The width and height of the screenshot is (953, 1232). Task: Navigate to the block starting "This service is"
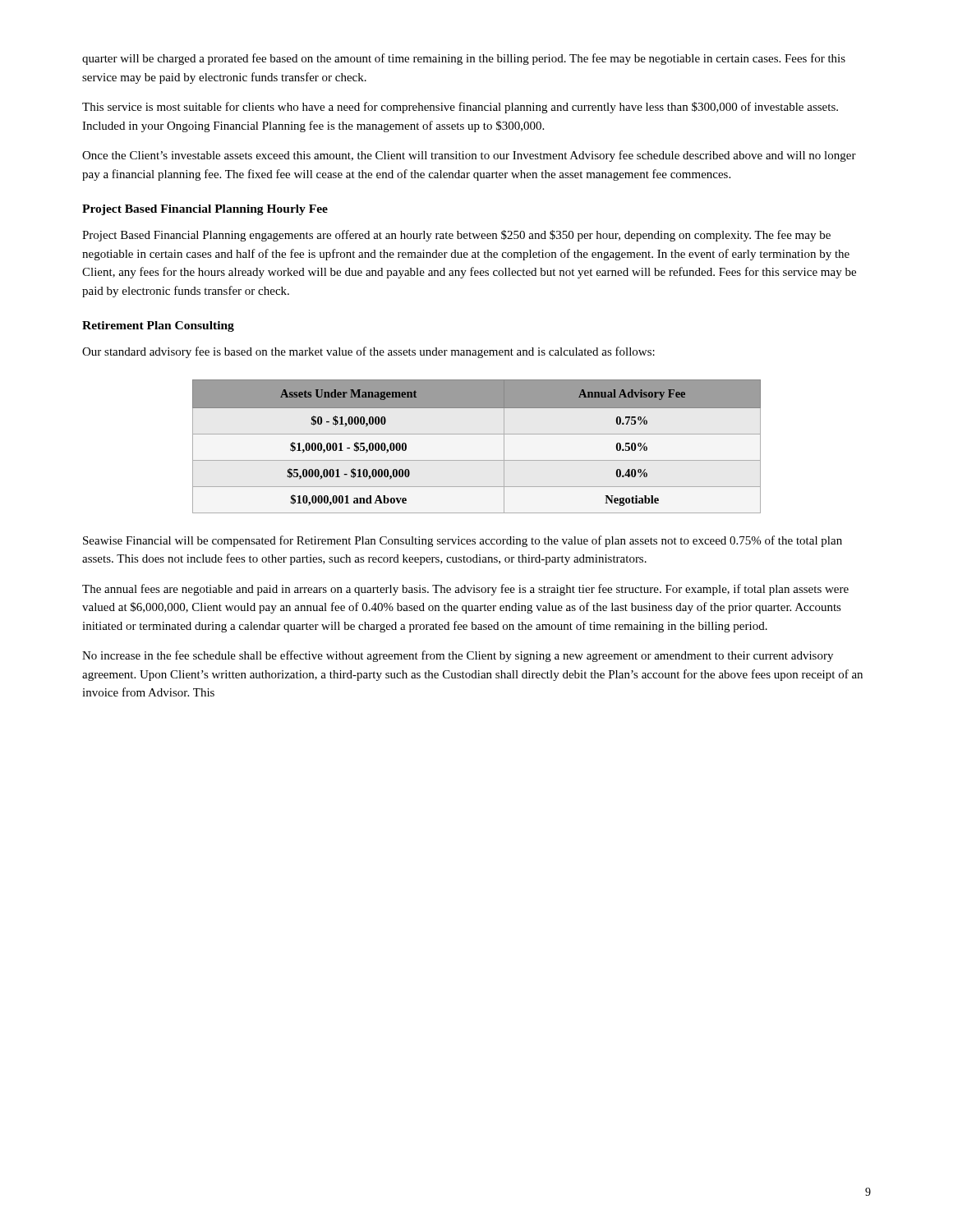tap(460, 116)
